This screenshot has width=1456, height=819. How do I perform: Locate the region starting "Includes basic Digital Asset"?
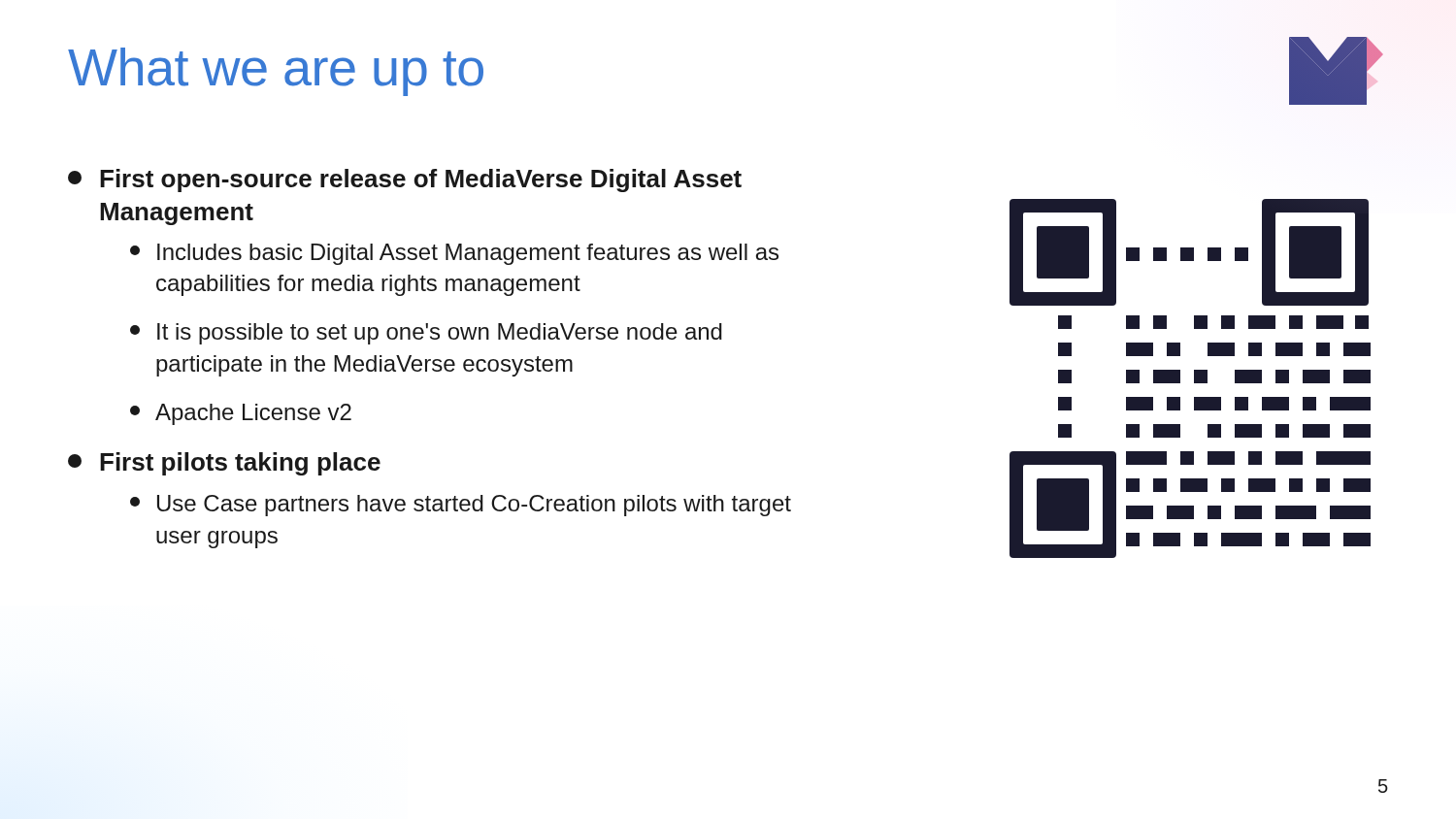click(x=468, y=268)
